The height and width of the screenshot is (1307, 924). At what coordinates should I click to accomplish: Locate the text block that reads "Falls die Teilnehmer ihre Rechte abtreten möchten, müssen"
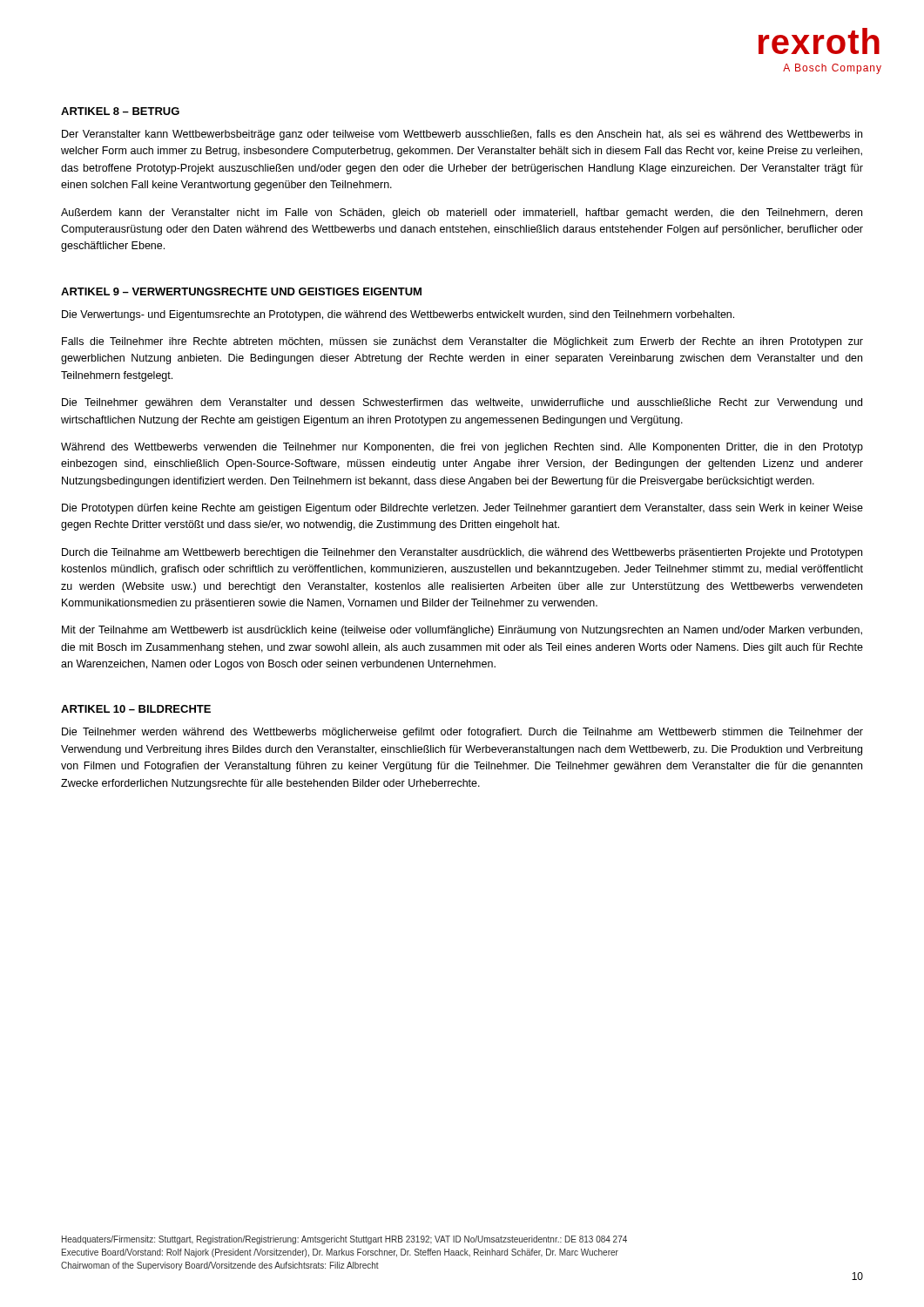[462, 358]
